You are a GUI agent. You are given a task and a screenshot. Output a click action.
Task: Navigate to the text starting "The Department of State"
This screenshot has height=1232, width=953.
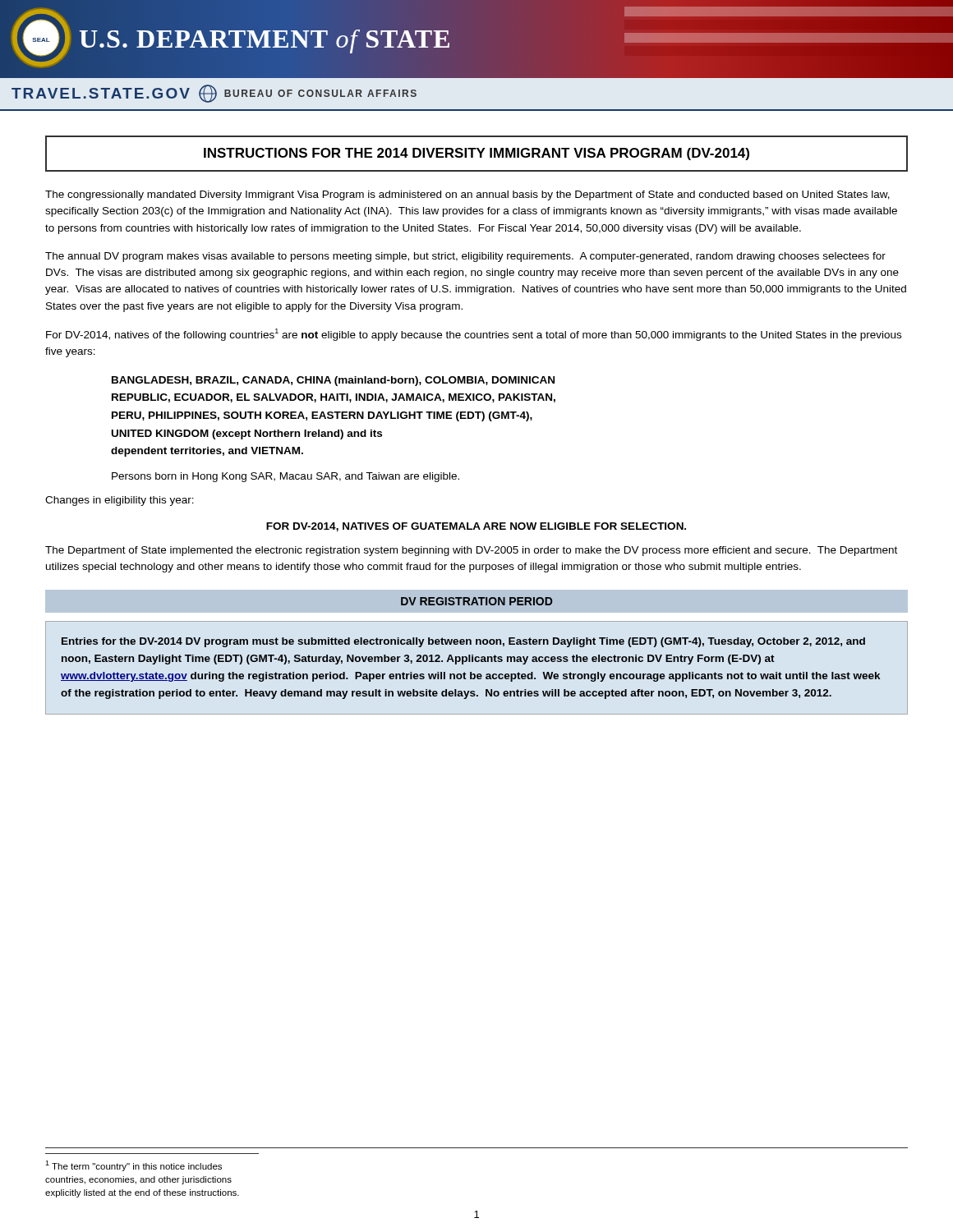point(471,558)
